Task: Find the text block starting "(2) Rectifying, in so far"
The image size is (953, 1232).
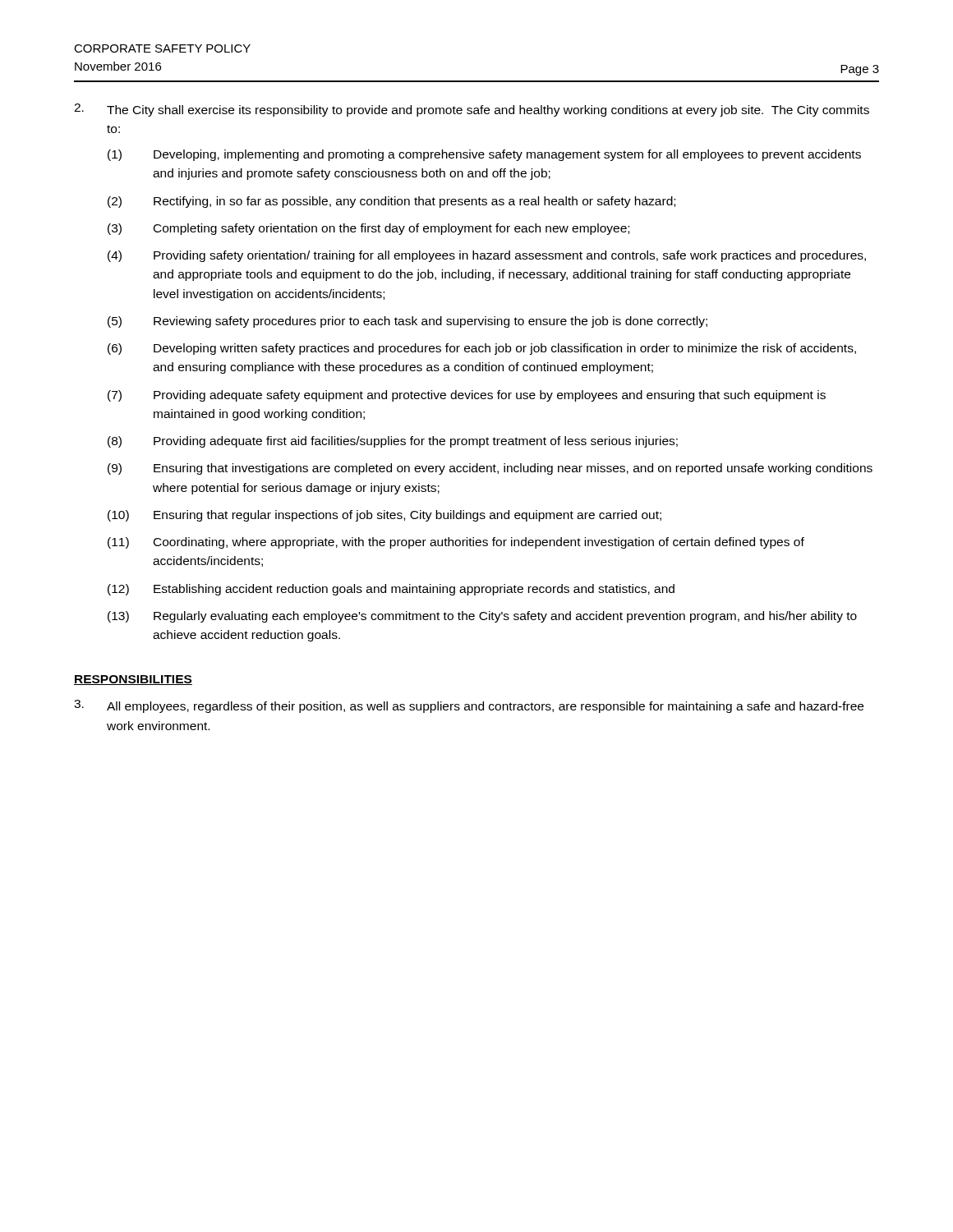Action: click(x=493, y=201)
